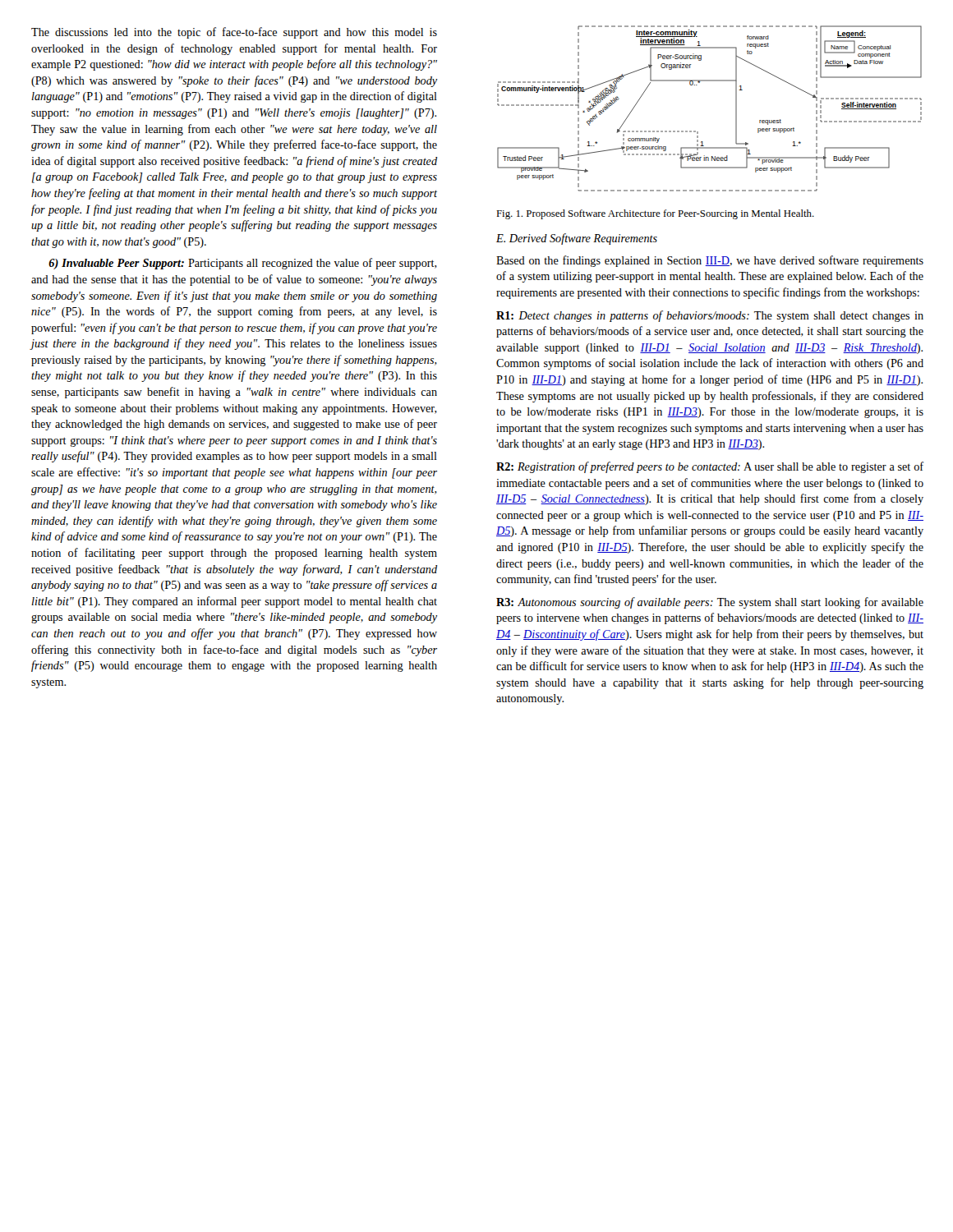953x1232 pixels.
Task: Where is the passage that starts "The discussions led into"?
Action: pyautogui.click(x=234, y=137)
